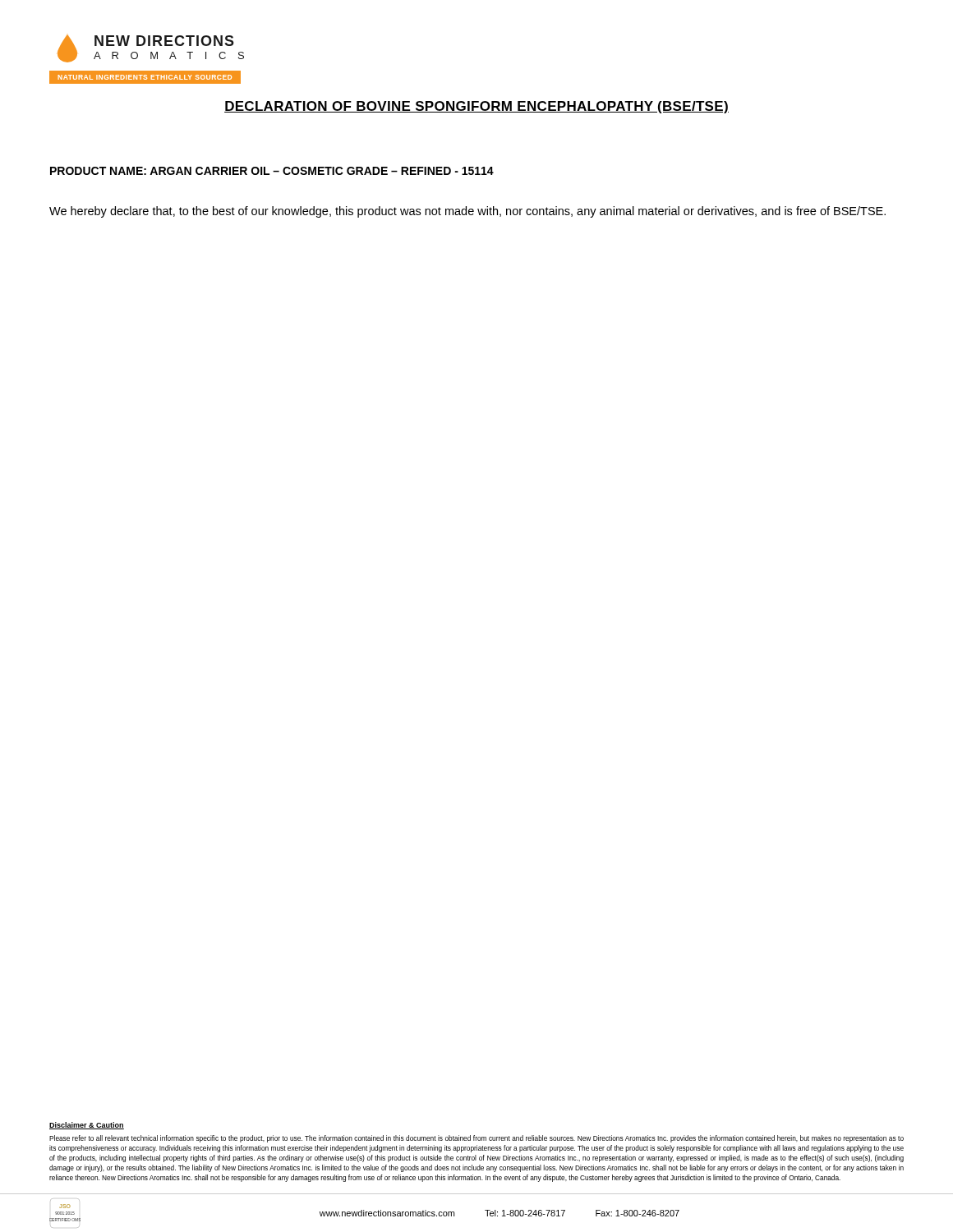Click the title that begins "DECLARATION OF BOVINE SPONGIFORM ENCEPHALOPATHY"
This screenshot has width=953, height=1232.
[476, 107]
